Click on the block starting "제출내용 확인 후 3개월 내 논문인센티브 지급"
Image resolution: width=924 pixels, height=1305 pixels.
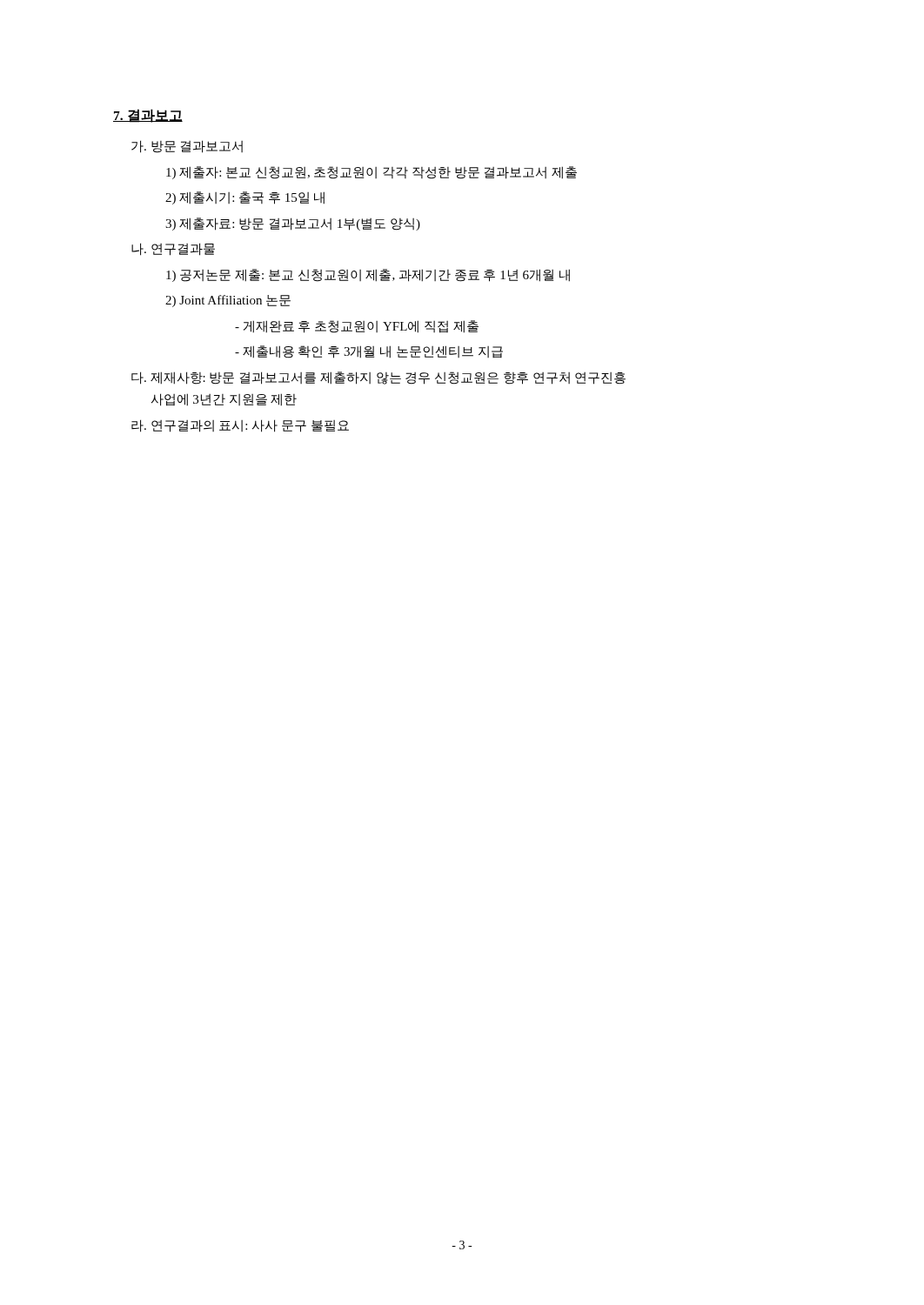click(x=369, y=352)
